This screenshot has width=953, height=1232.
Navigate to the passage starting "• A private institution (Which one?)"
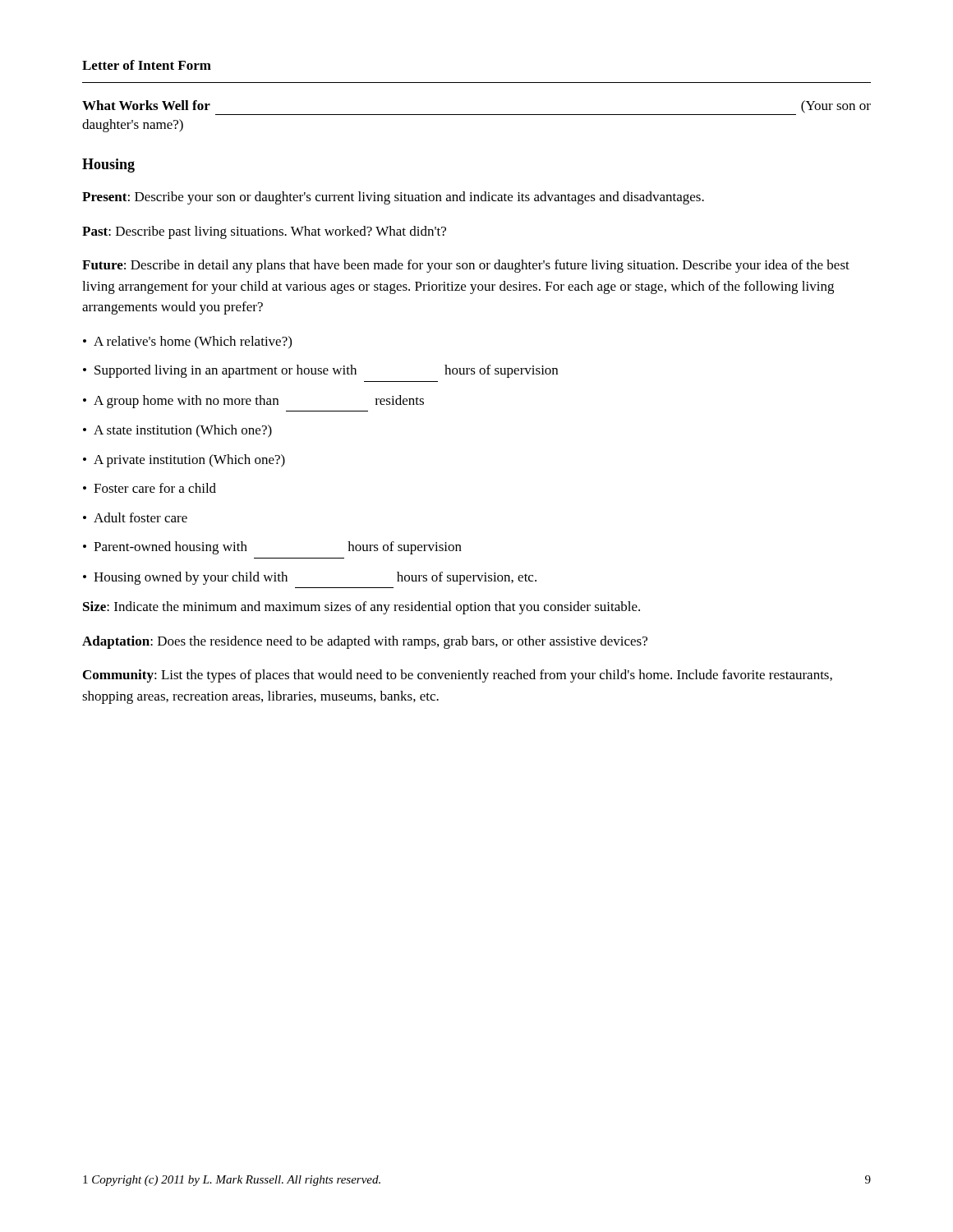coord(184,459)
